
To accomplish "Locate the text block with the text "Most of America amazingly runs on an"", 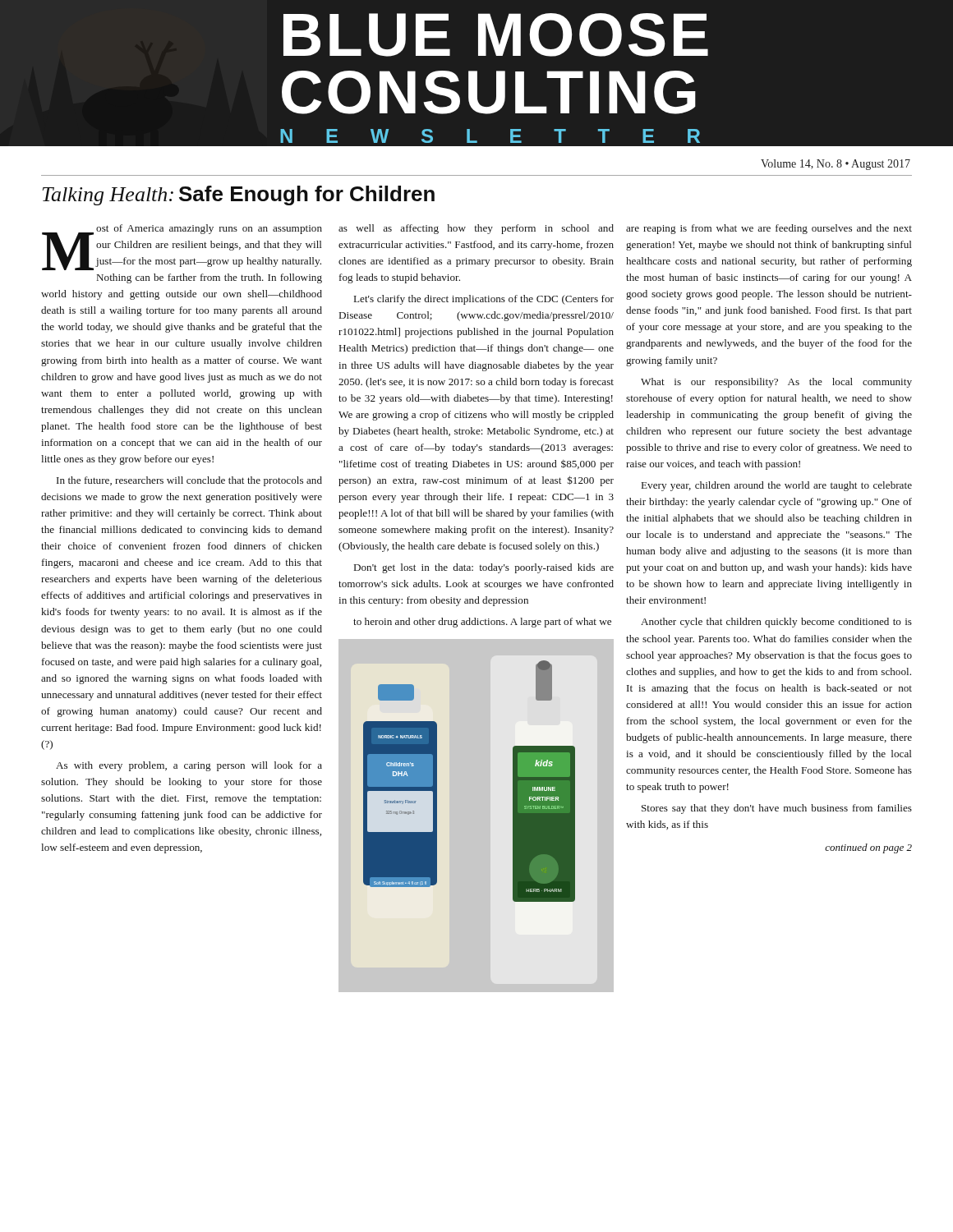I will (182, 538).
